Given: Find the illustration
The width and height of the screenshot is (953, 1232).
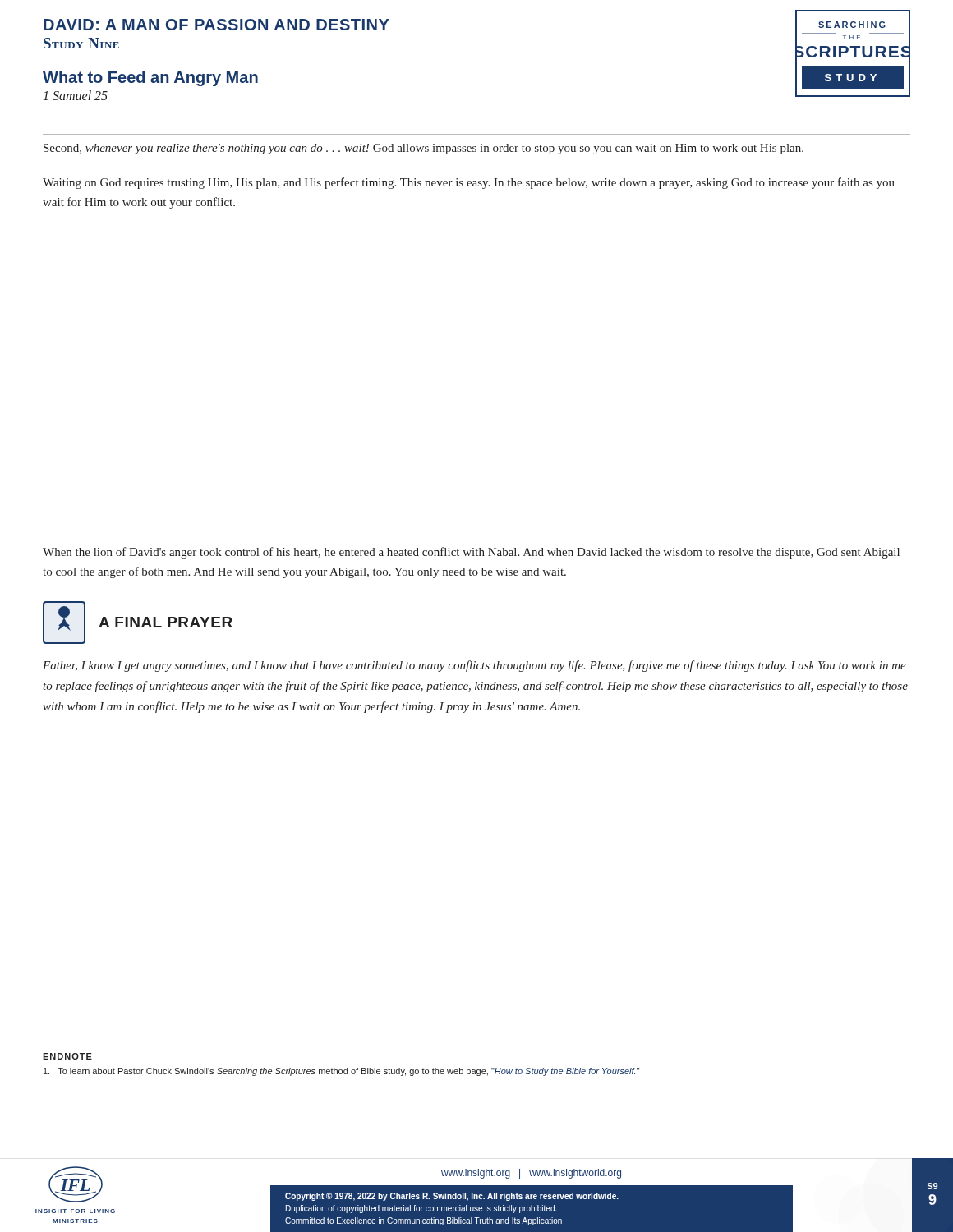Looking at the screenshot, I should click(x=64, y=623).
